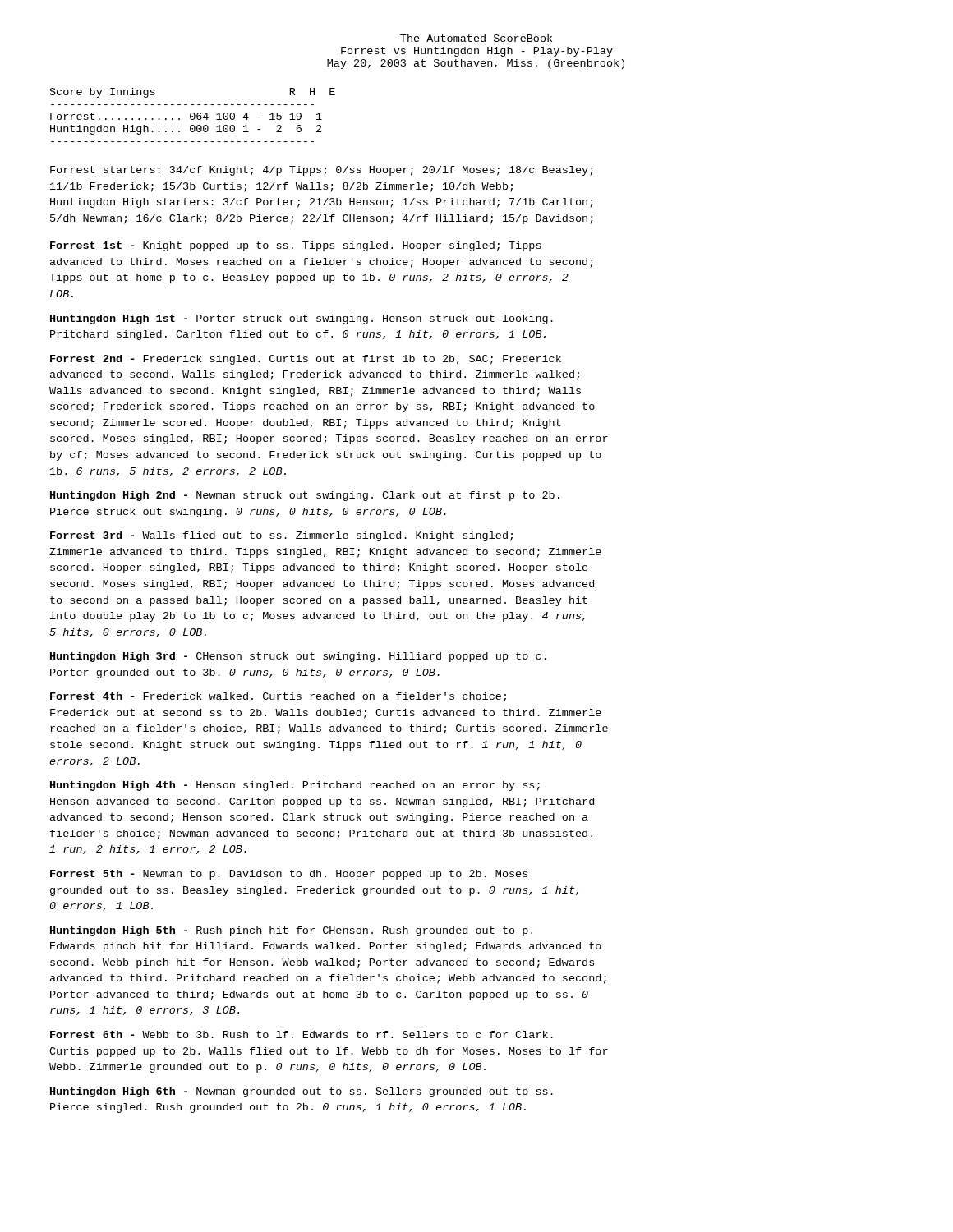Find the text block starting "Huntingdon High 4th - Henson"
The width and height of the screenshot is (953, 1232).
(322, 818)
